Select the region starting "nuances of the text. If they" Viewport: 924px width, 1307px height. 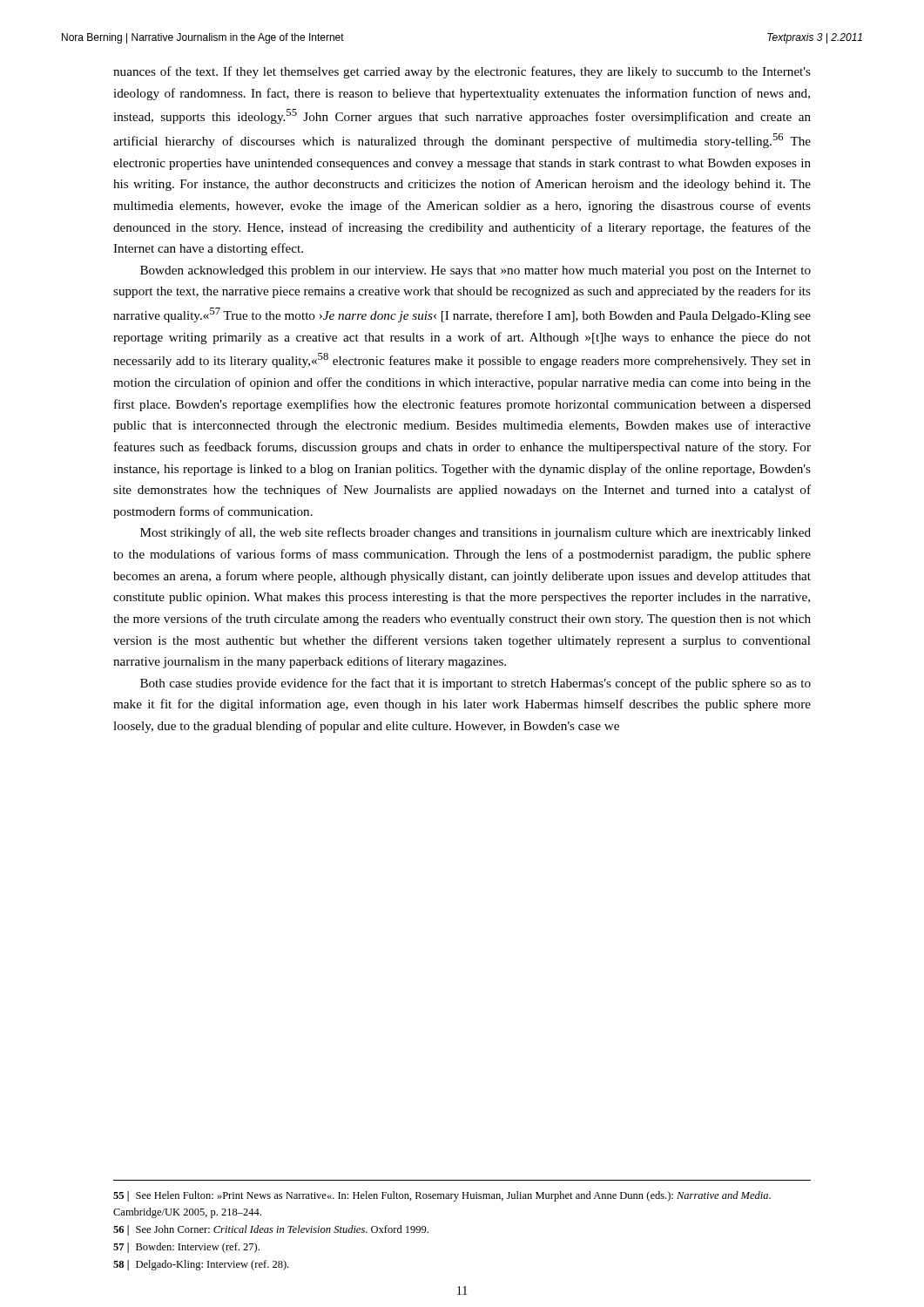coord(462,160)
